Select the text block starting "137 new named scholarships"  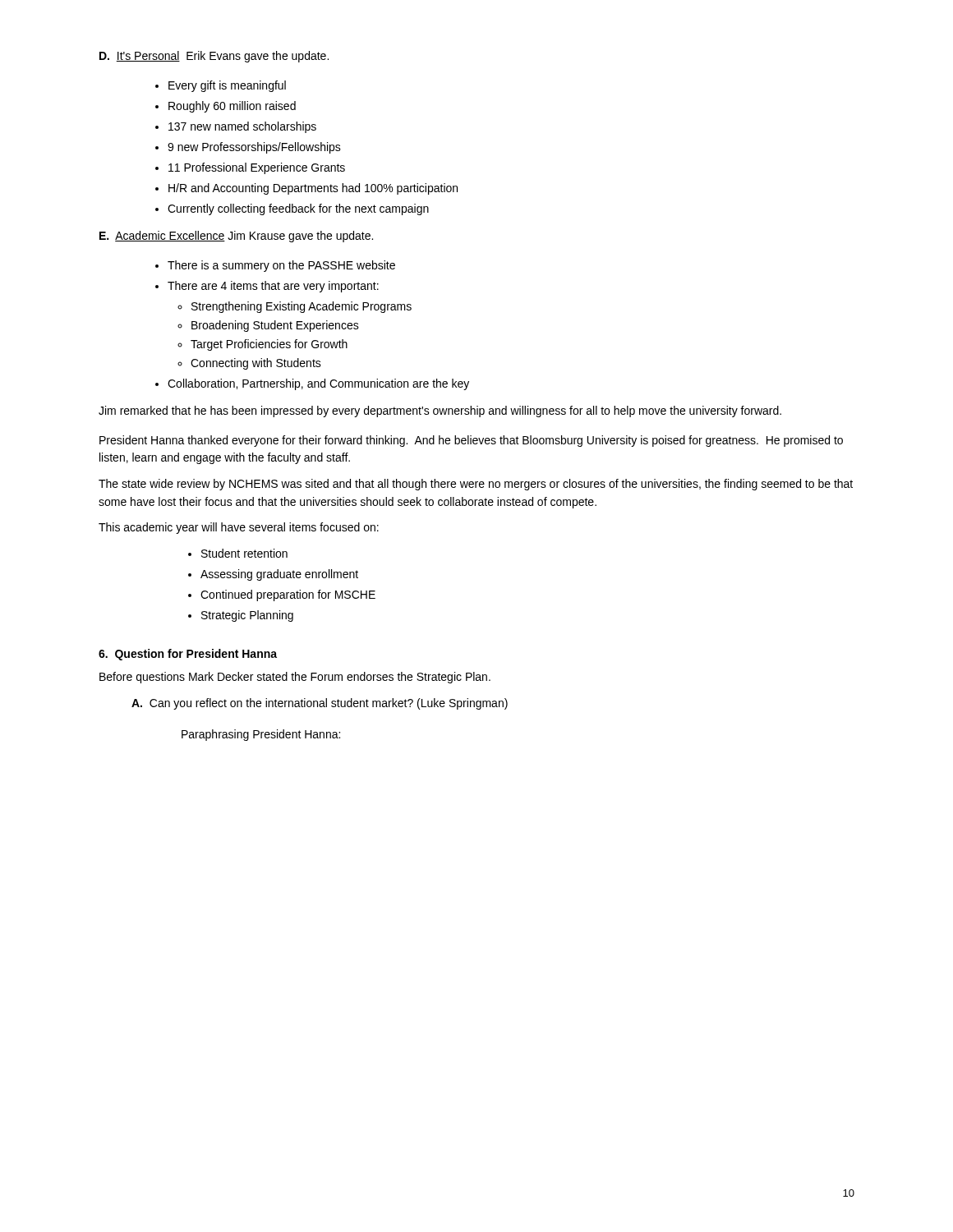[x=242, y=126]
